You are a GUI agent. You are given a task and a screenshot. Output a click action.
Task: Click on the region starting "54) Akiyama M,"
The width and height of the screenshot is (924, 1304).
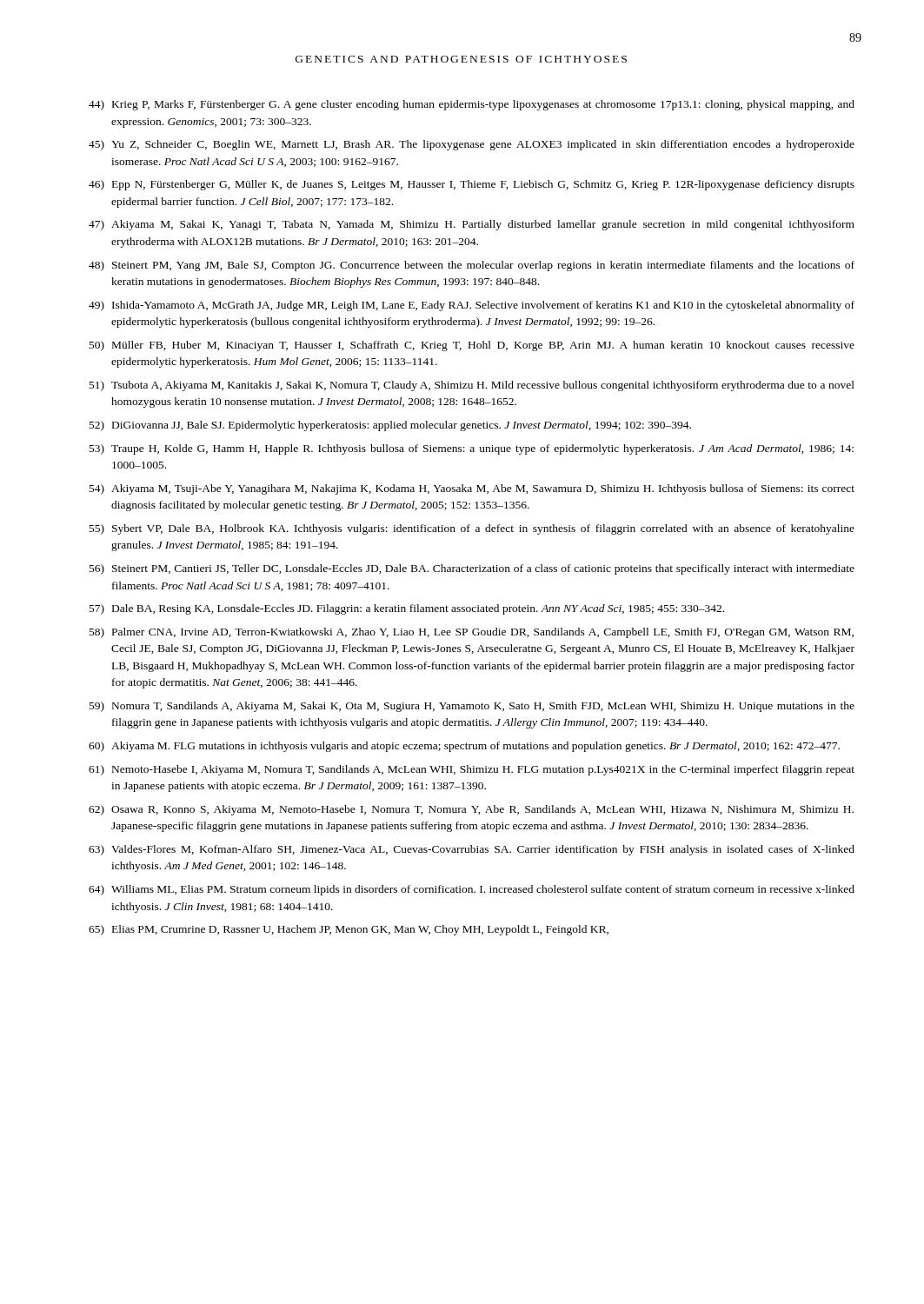click(x=462, y=497)
